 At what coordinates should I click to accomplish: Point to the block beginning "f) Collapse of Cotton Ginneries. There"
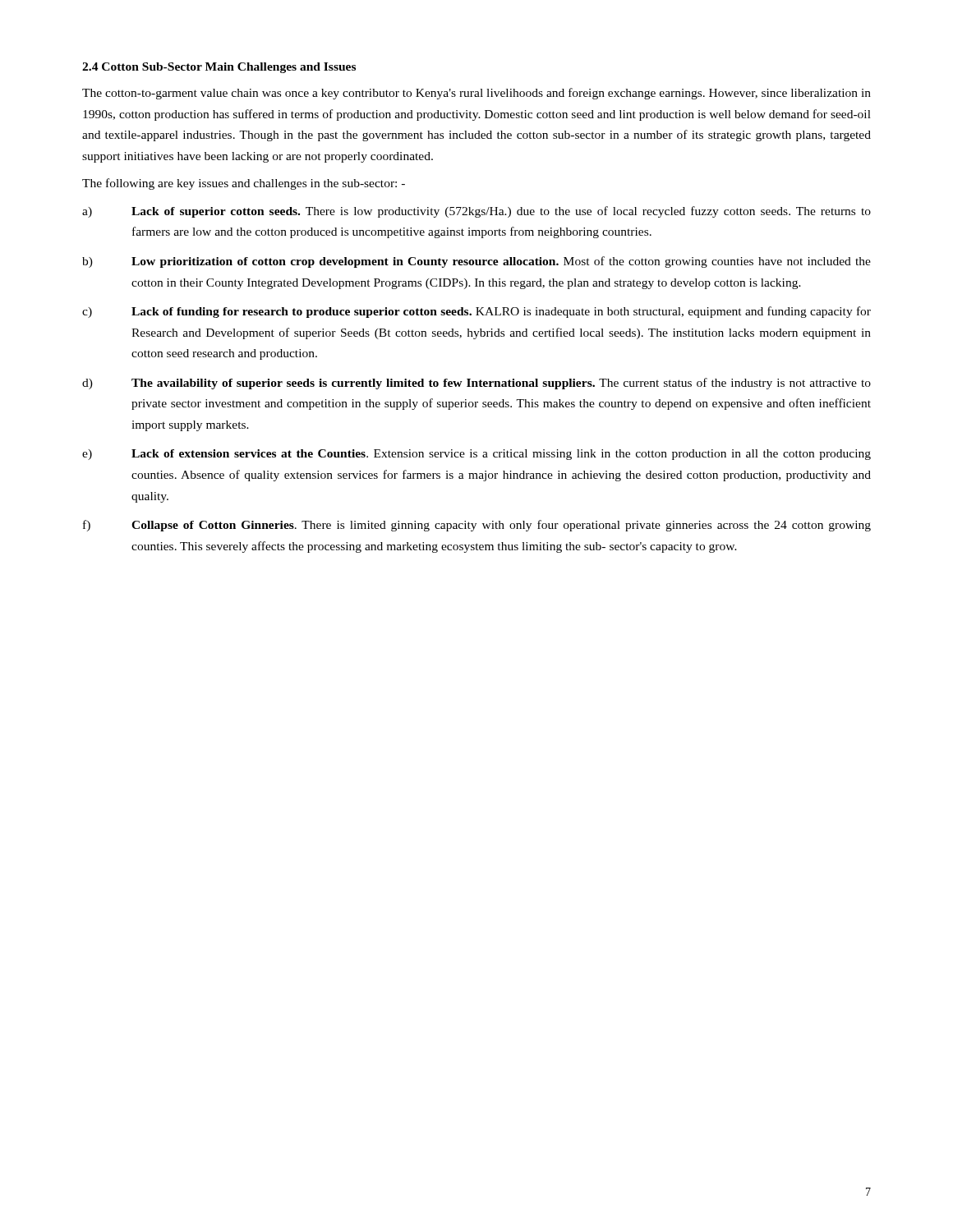[x=476, y=535]
